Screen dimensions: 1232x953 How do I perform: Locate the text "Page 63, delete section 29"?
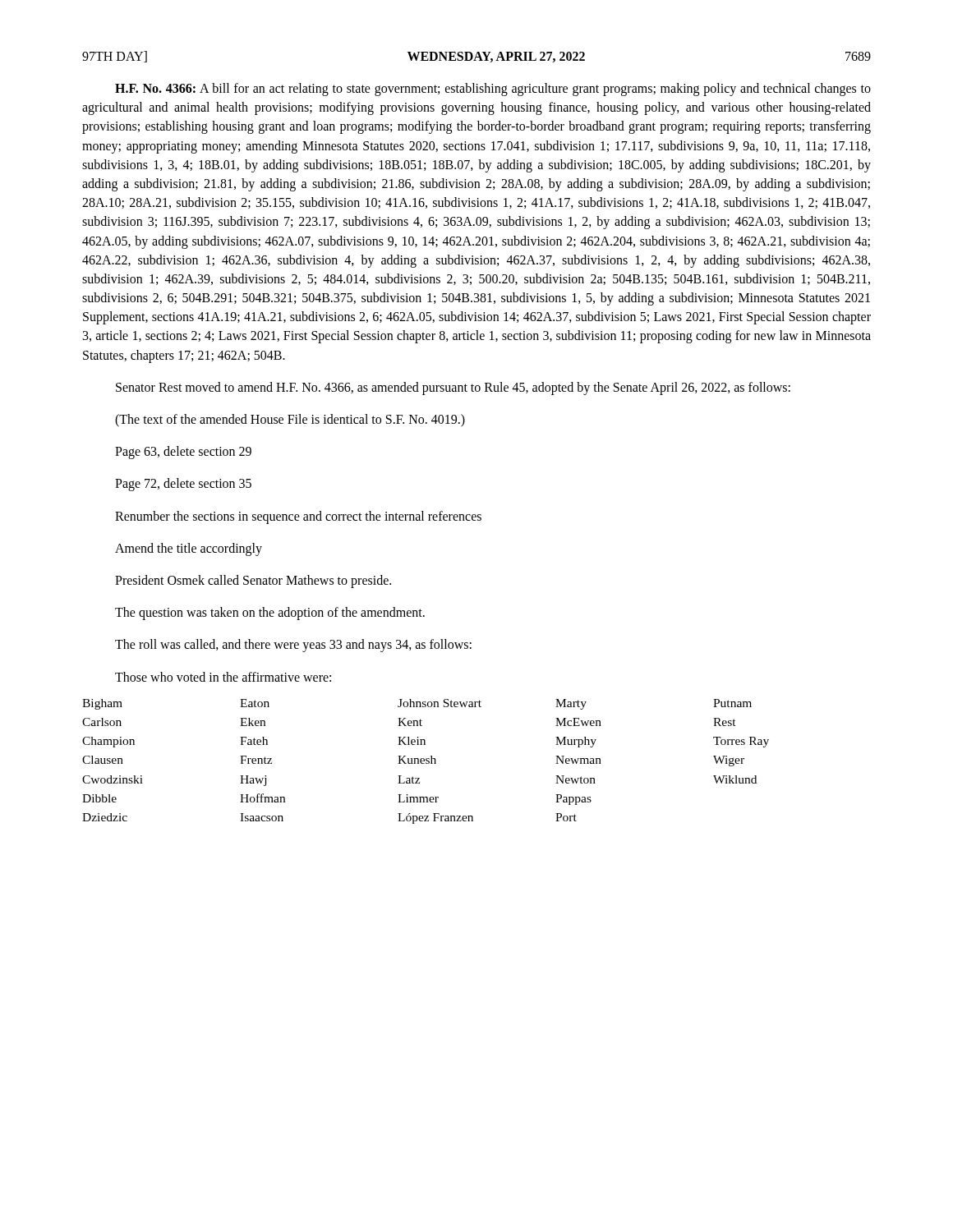click(183, 453)
